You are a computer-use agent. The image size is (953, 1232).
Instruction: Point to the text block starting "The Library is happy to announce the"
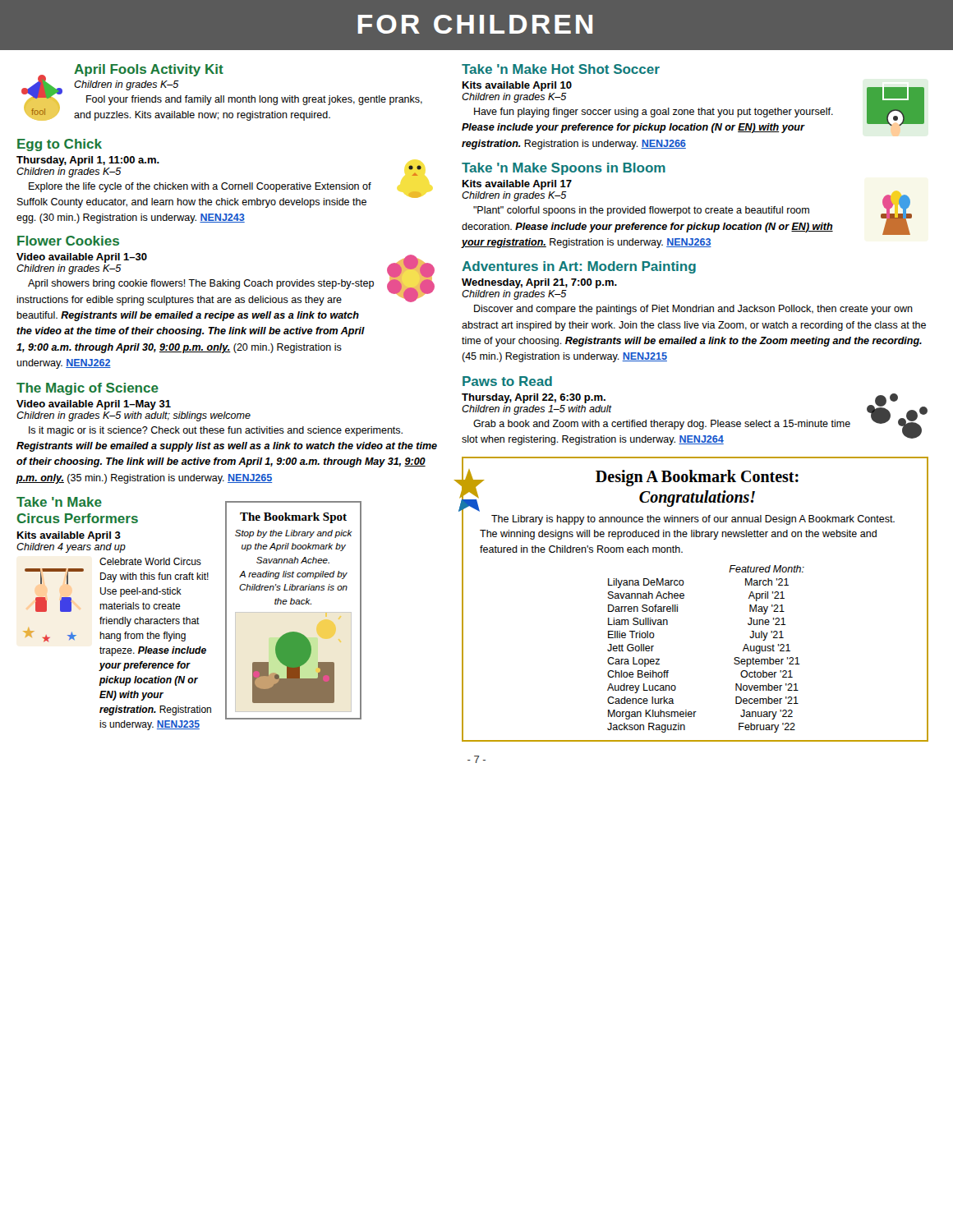(688, 534)
